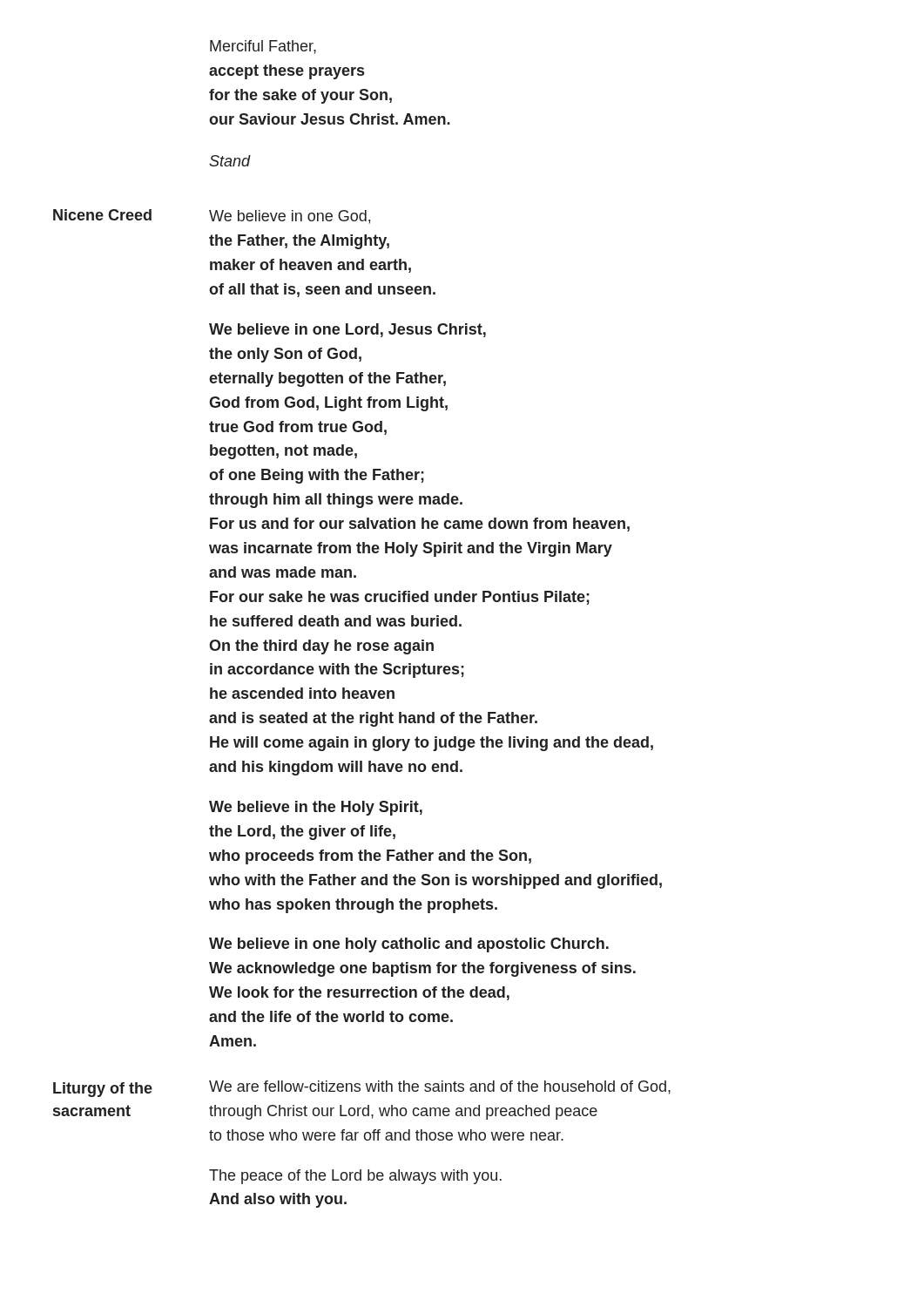This screenshot has height=1307, width=924.
Task: Find the text block that says "We are fellow-citizens with the saints and of"
Action: pos(540,1112)
